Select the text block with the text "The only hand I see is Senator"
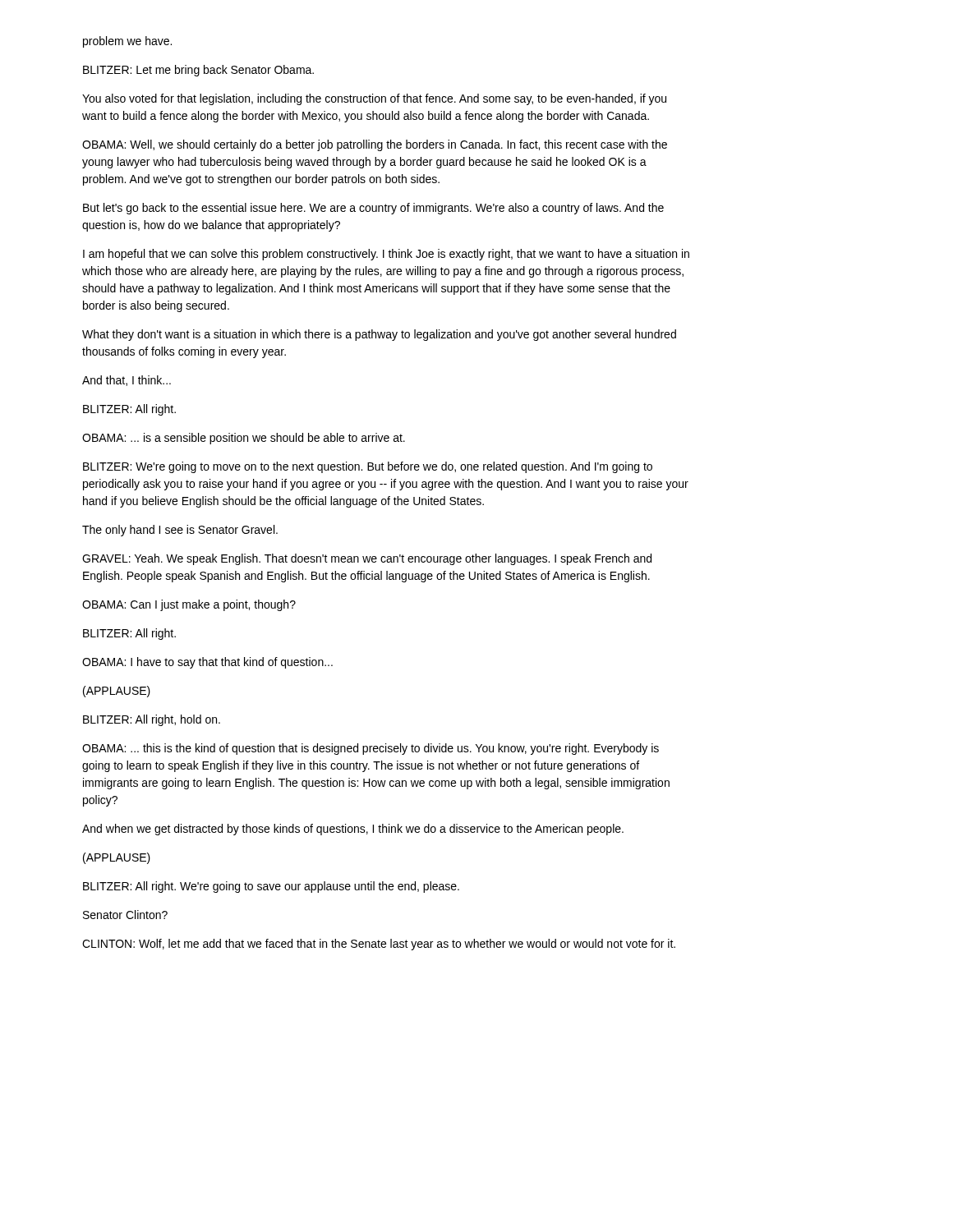The height and width of the screenshot is (1232, 953). click(x=180, y=530)
